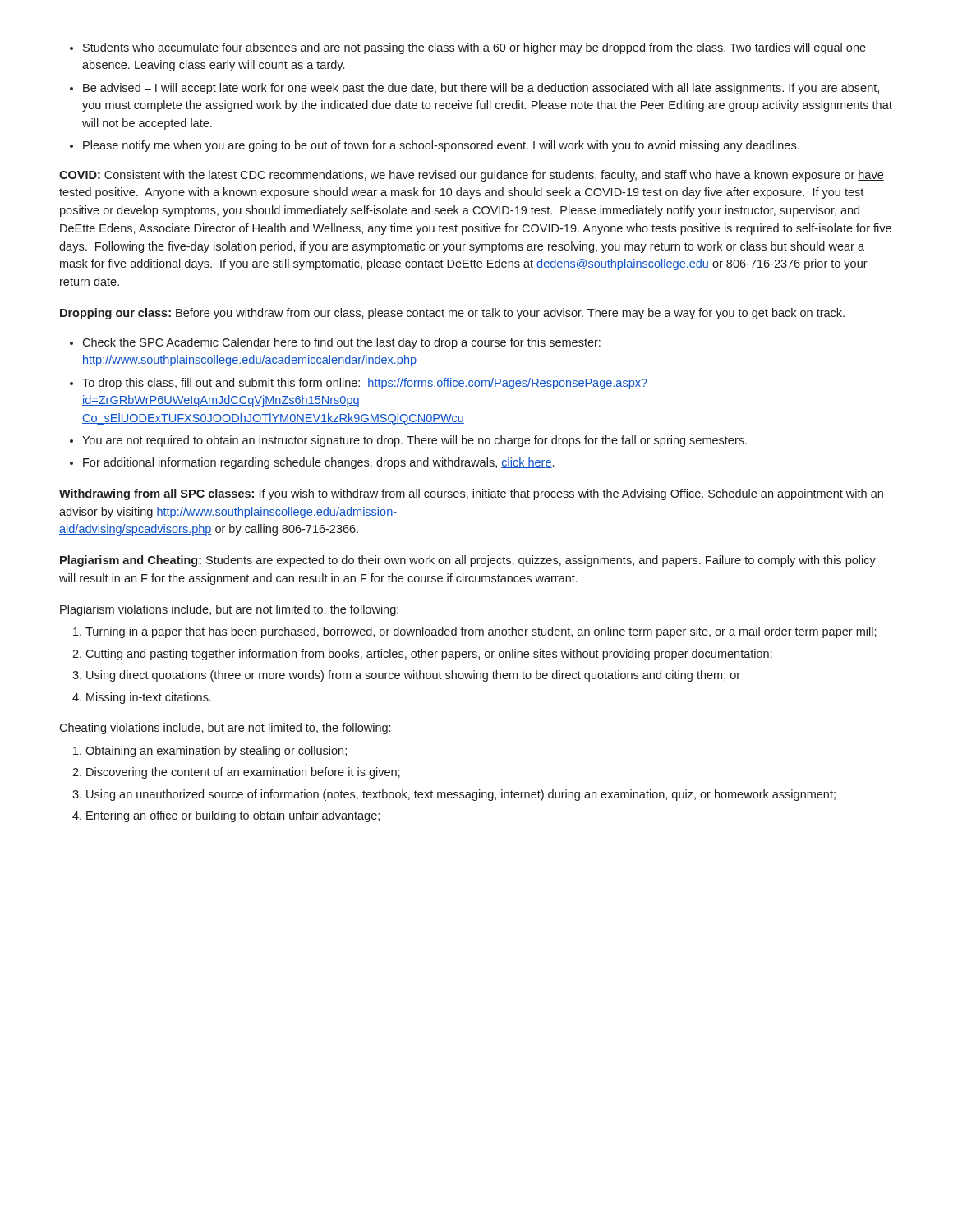953x1232 pixels.
Task: Select the passage starting "Turning in a paper that has"
Action: pyautogui.click(x=481, y=632)
